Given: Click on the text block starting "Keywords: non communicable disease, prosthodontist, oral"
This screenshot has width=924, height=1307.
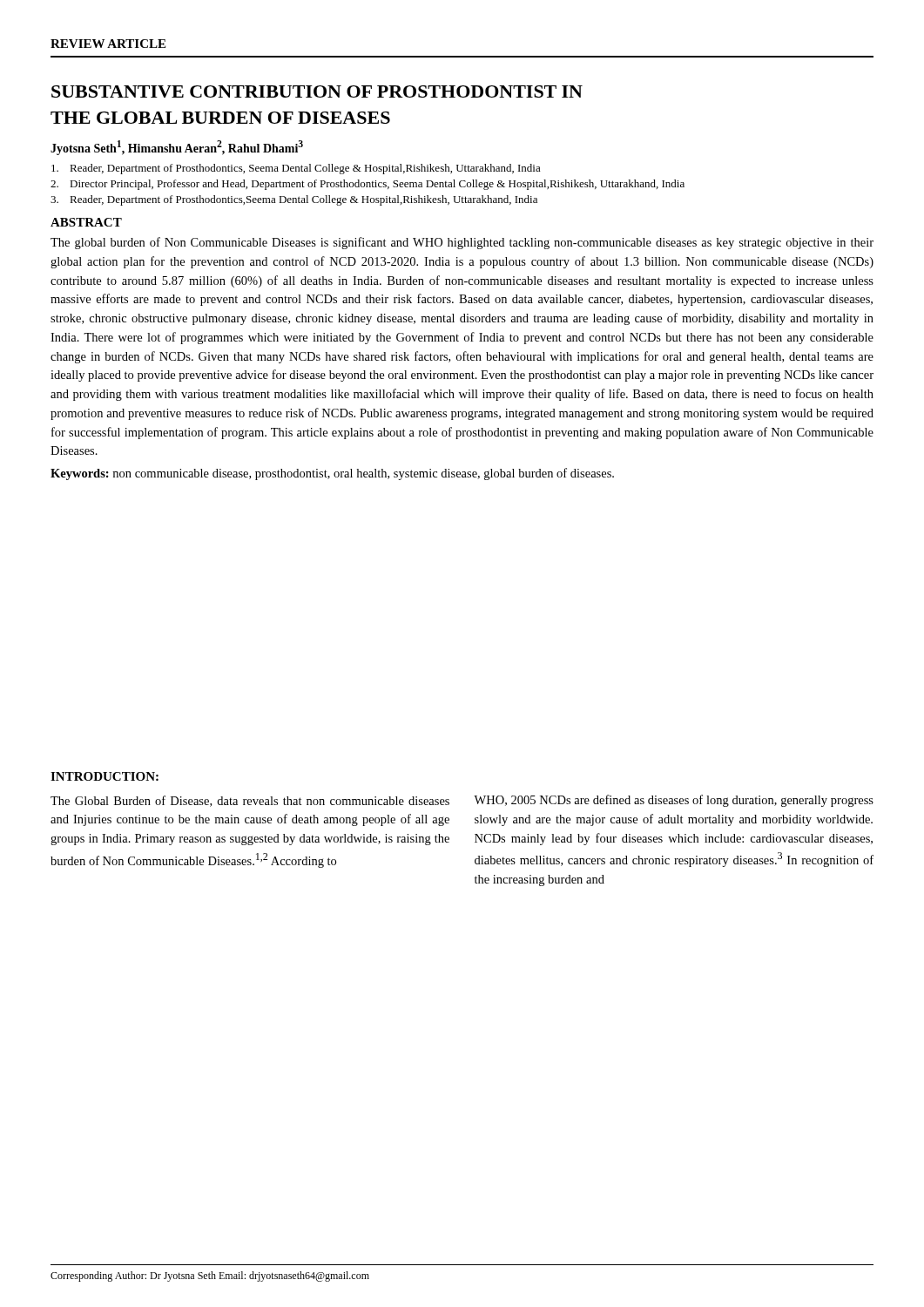Looking at the screenshot, I should pos(333,473).
